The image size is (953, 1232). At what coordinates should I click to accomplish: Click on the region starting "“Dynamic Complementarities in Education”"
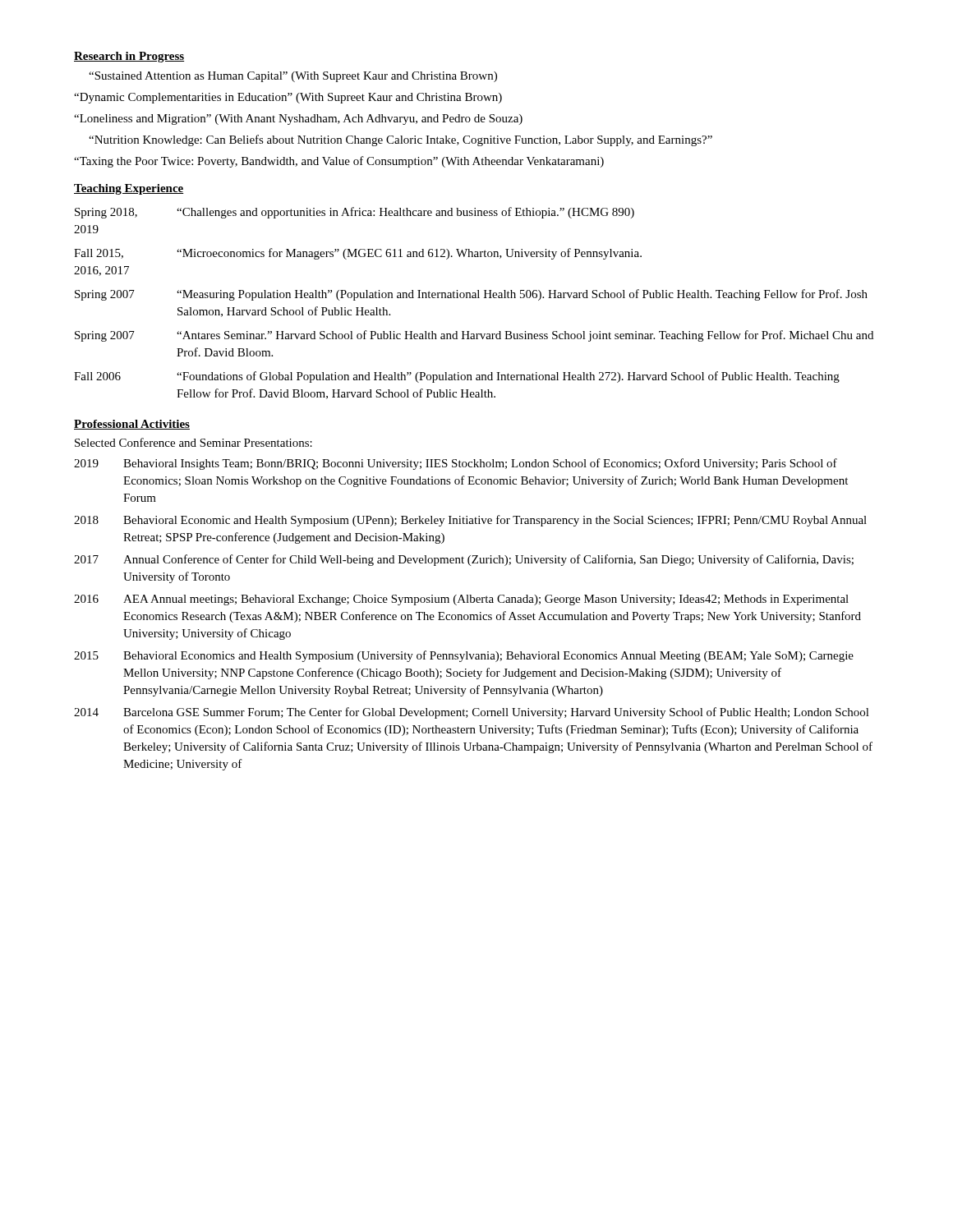coord(288,97)
